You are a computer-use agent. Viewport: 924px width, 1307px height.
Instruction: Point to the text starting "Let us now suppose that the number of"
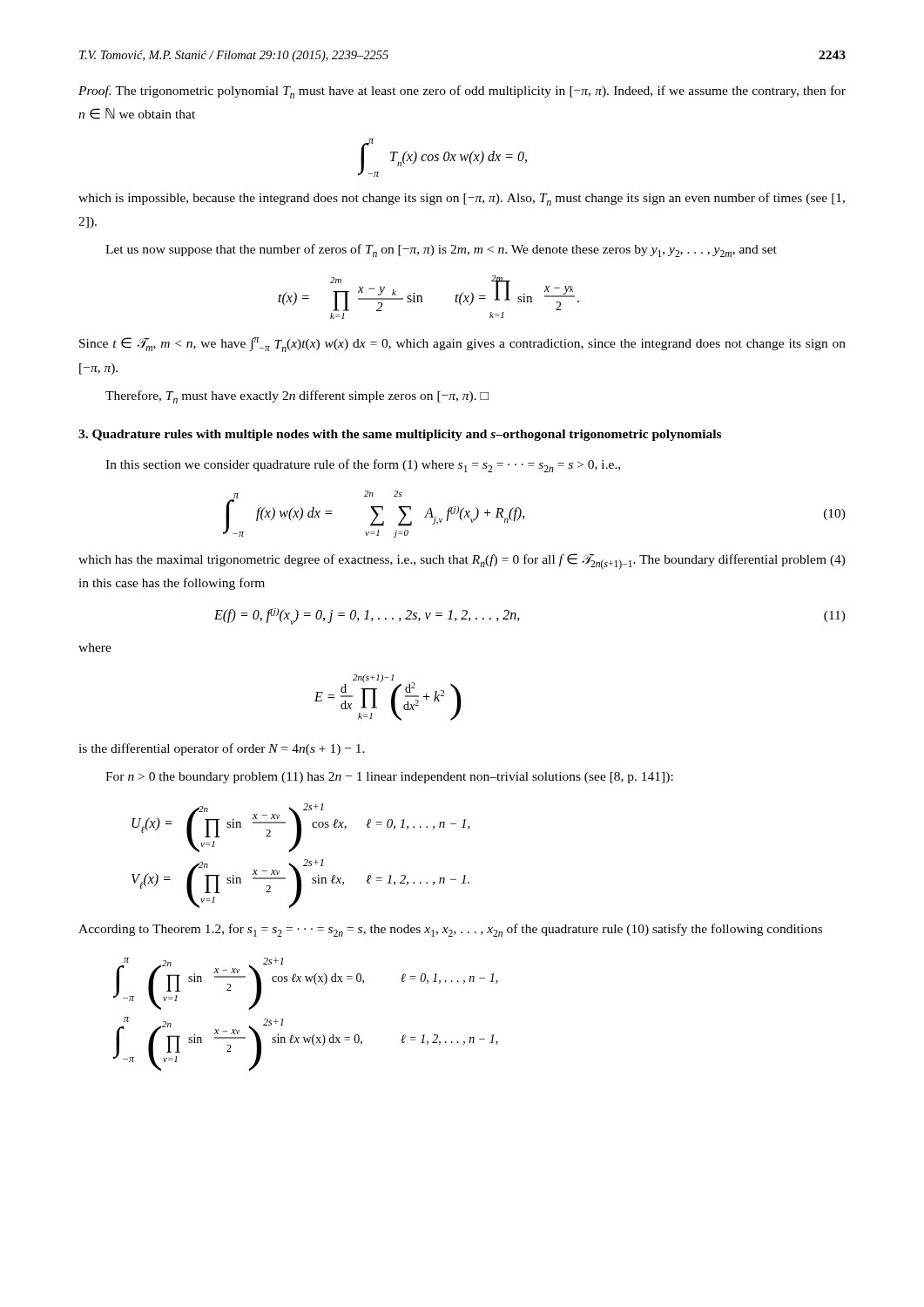[441, 251]
